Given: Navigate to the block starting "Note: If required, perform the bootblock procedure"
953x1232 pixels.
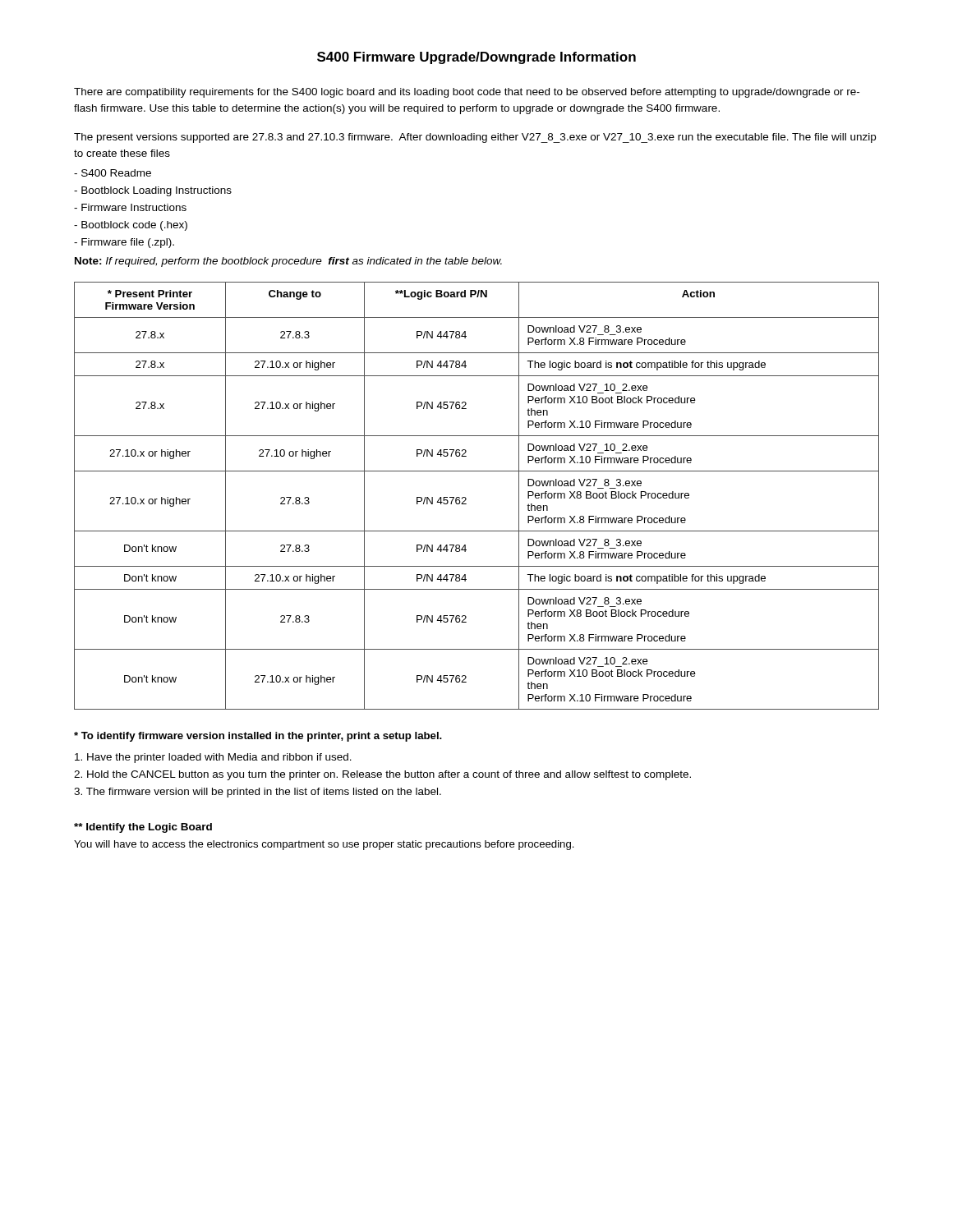Looking at the screenshot, I should (289, 260).
